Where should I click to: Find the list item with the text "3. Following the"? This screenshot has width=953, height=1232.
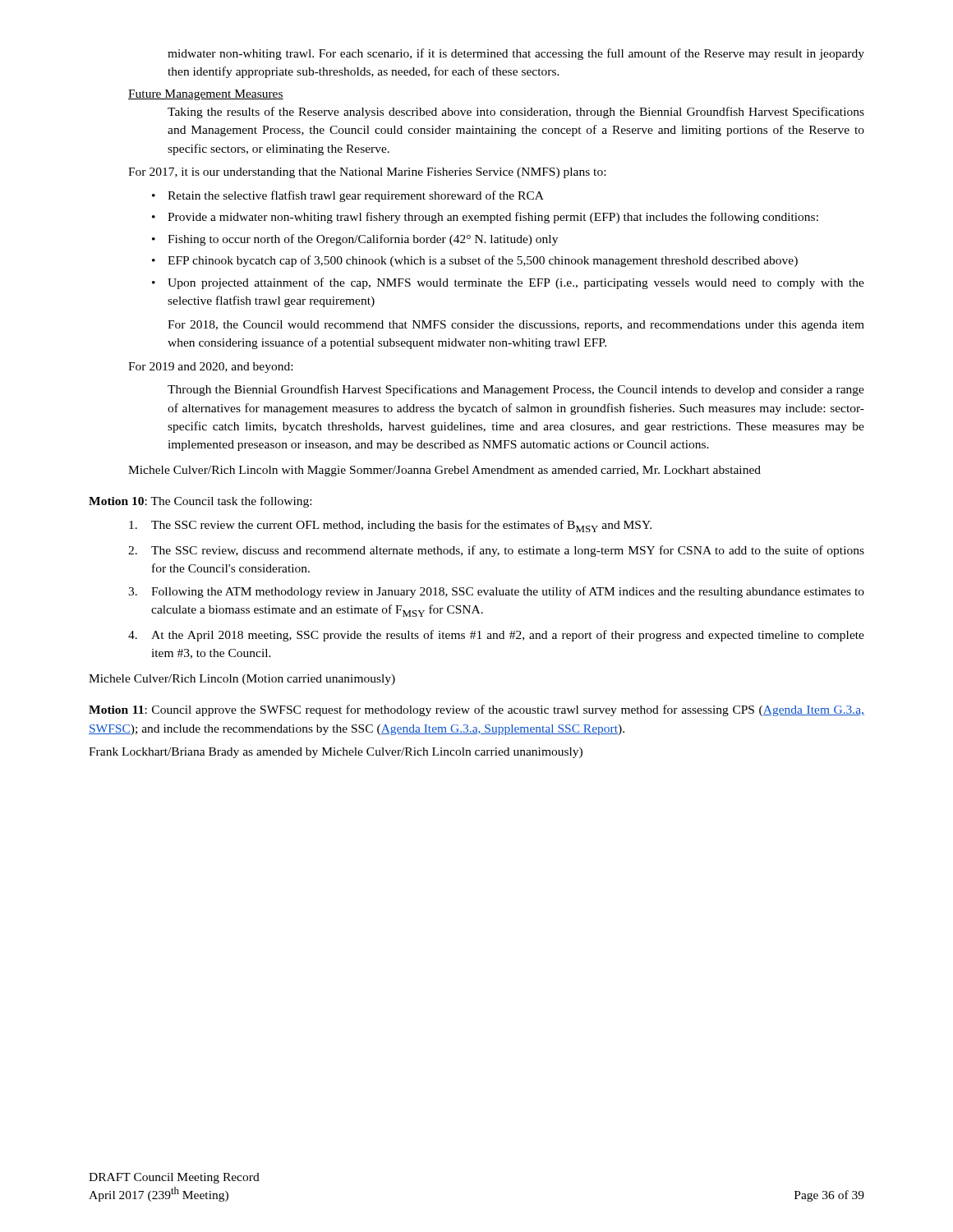point(496,602)
